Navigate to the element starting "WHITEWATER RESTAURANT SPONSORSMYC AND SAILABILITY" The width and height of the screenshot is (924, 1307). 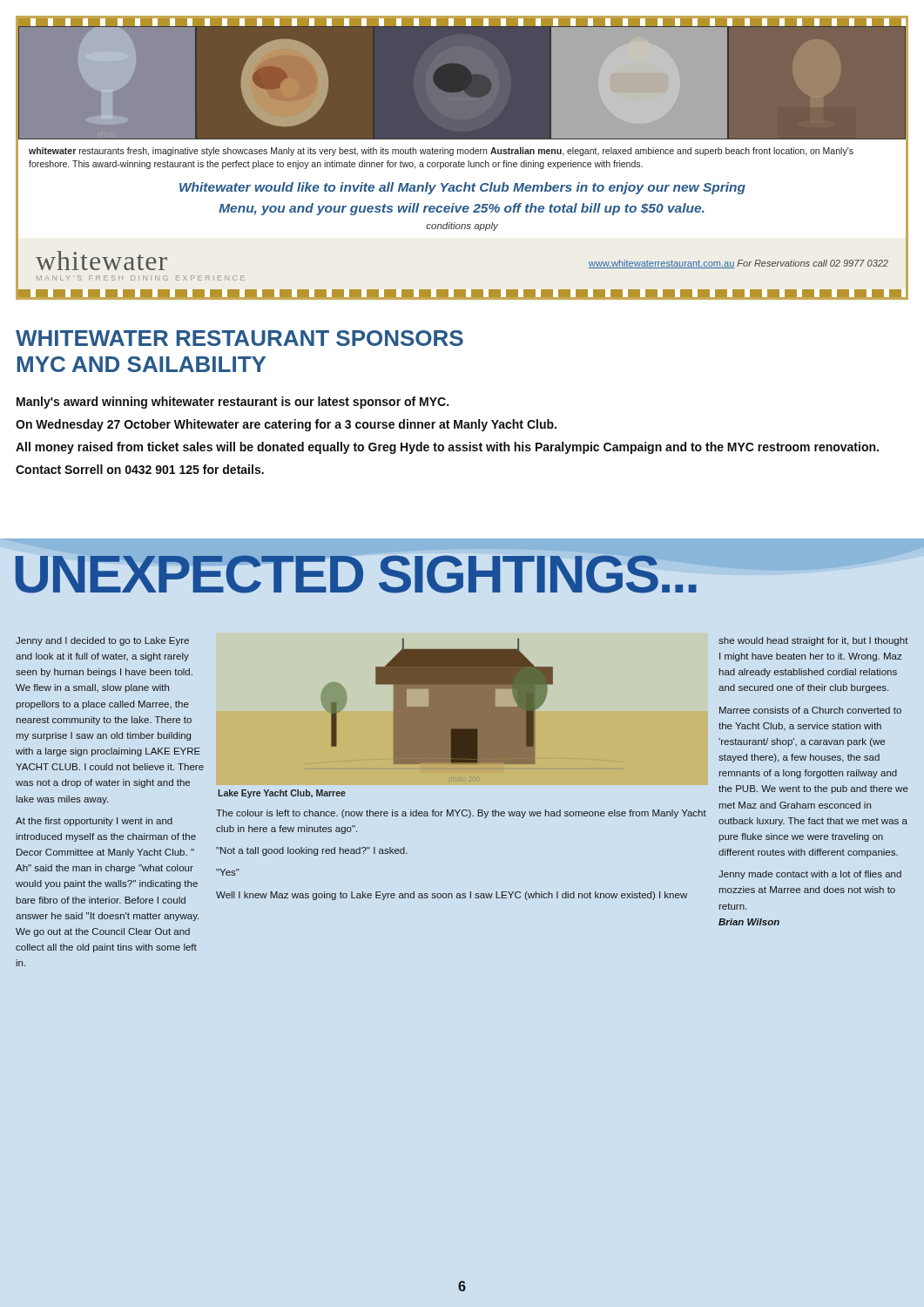tap(240, 352)
